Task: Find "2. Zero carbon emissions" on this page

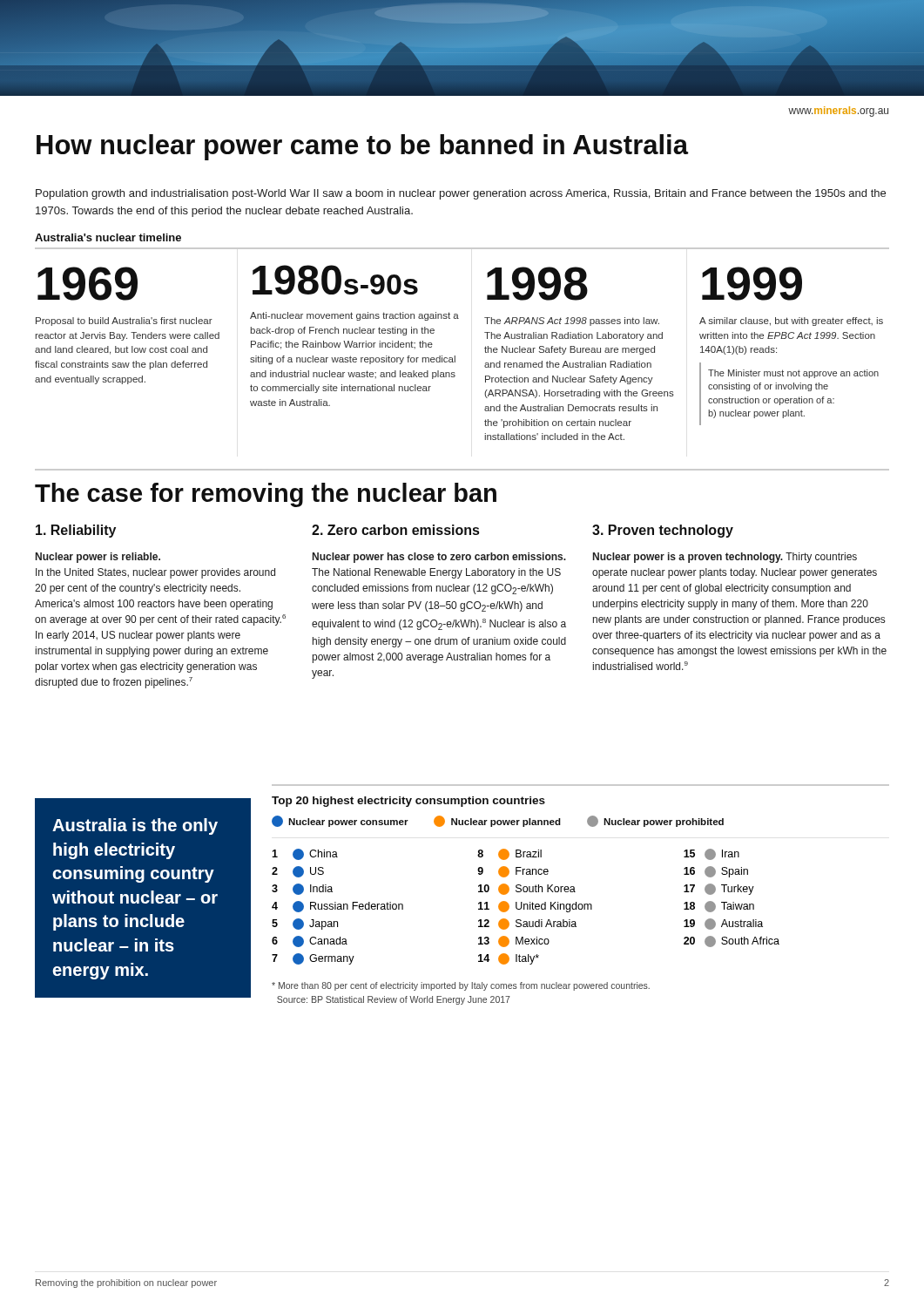Action: tap(396, 530)
